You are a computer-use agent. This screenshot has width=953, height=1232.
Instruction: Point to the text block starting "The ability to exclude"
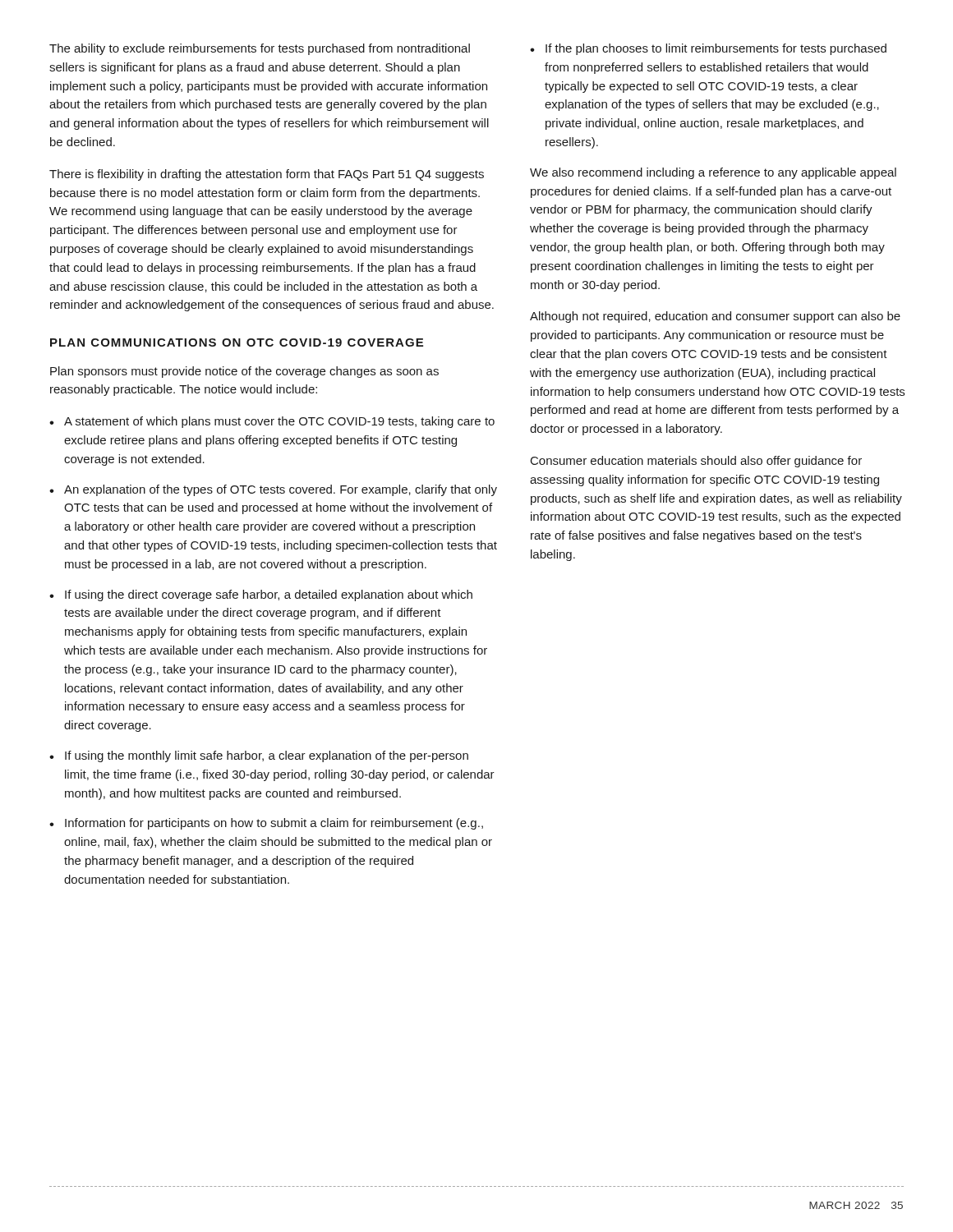(x=273, y=96)
